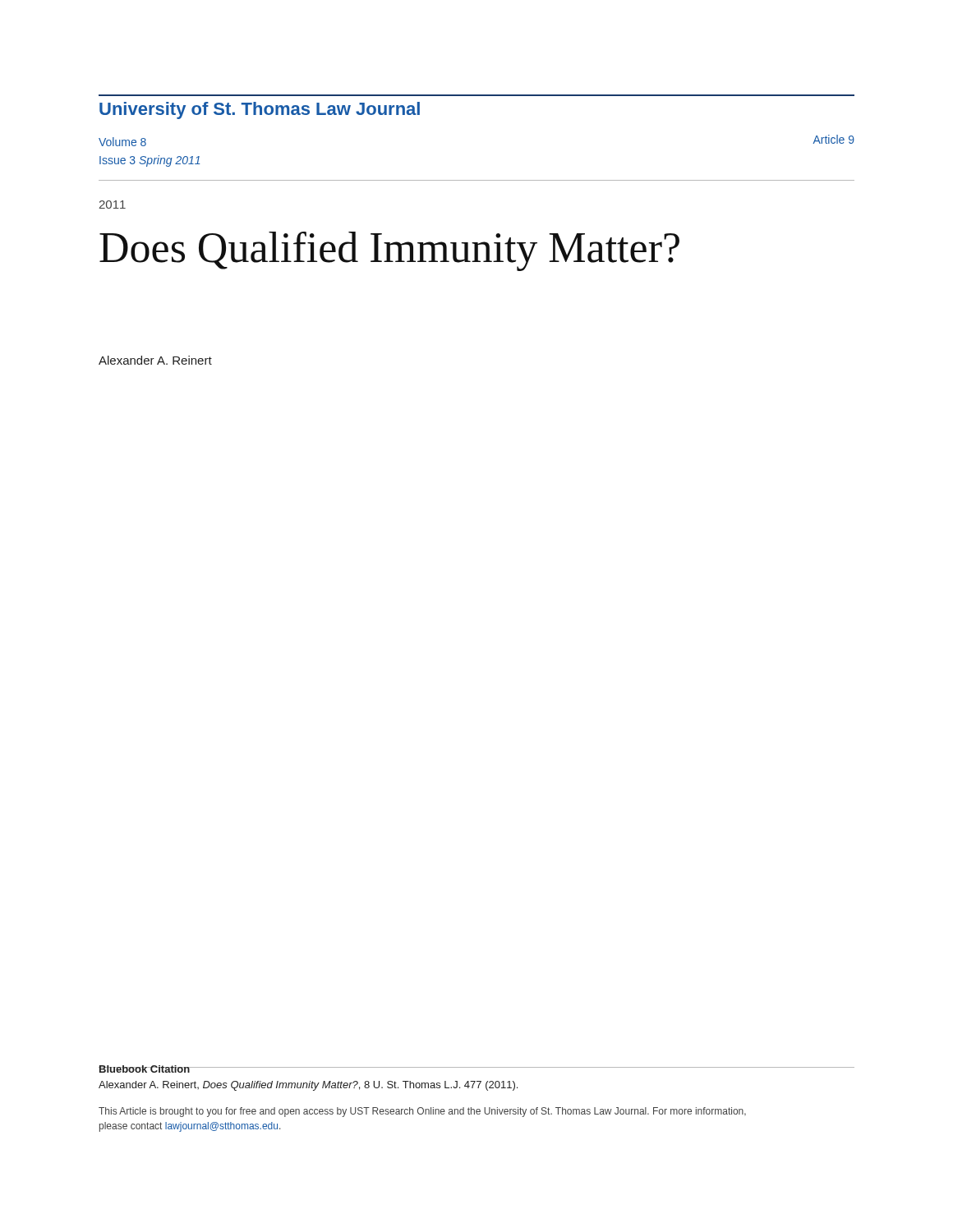Click on the passage starting "Does Qualified Immunity Matter?"
The image size is (953, 1232).
click(390, 248)
